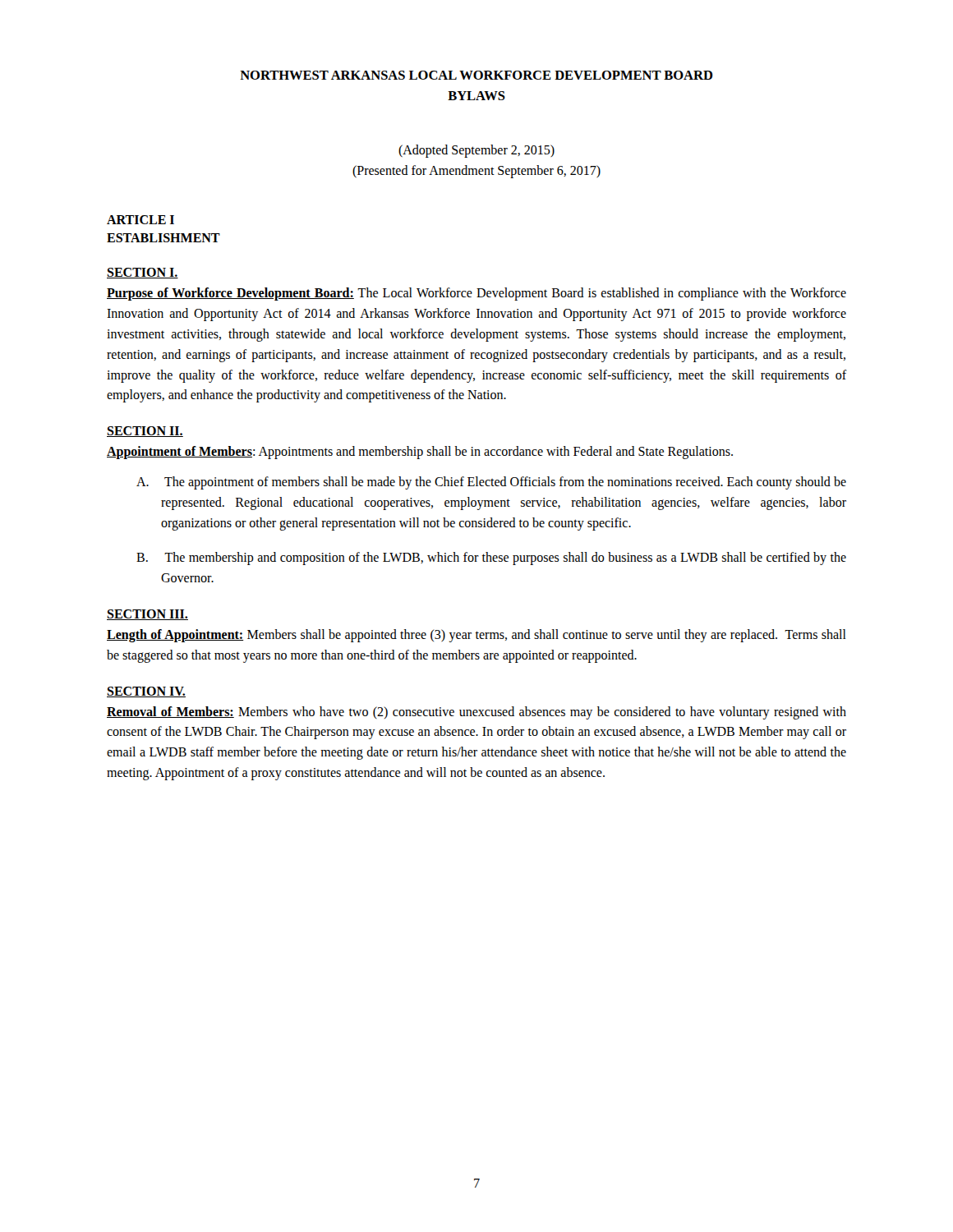Click on the passage starting "Appointment of Members: Appointments and membership"
The height and width of the screenshot is (1232, 953).
420,452
